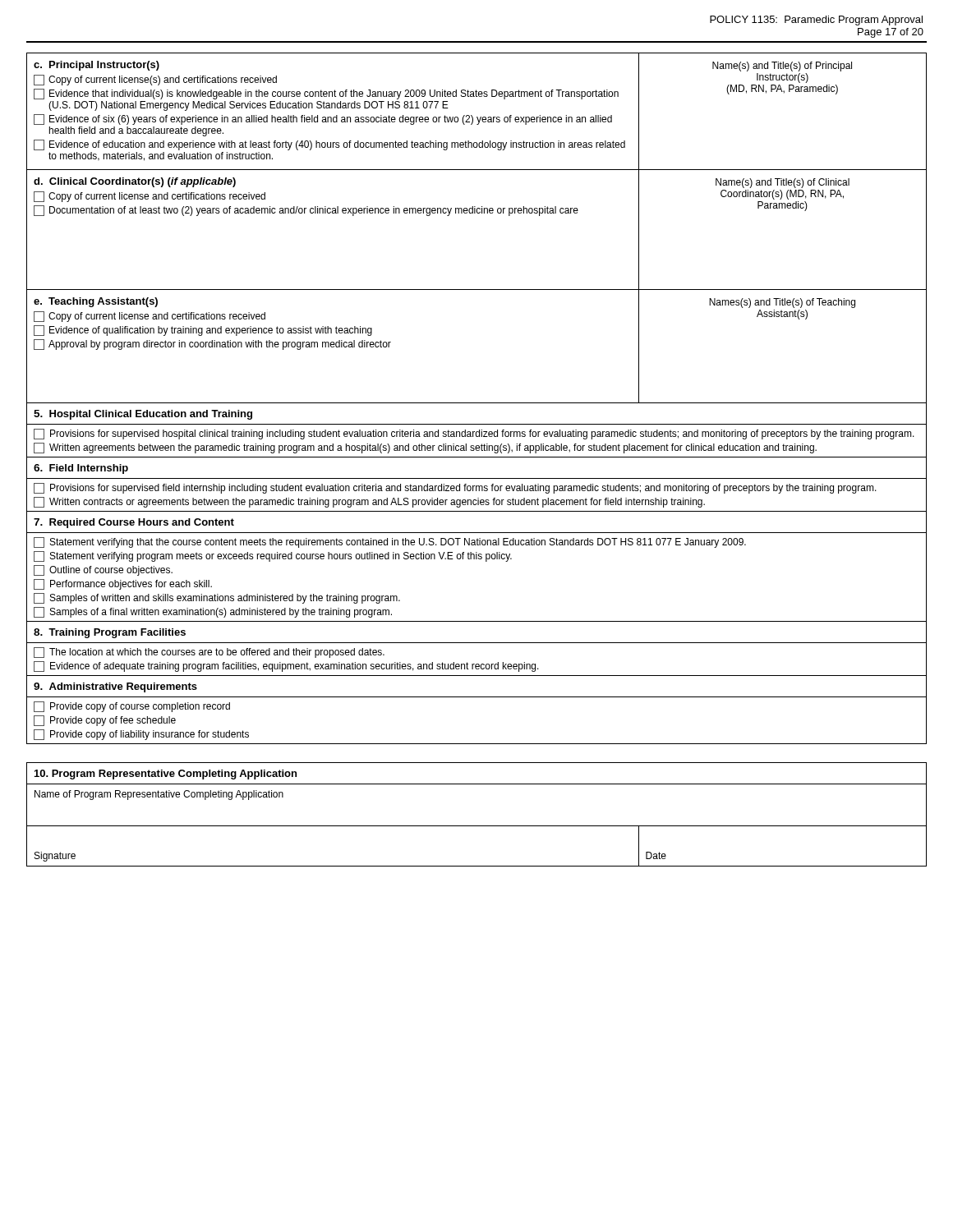Locate the block of text that opens with "Evidence of adequate training program"
Viewport: 953px width, 1232px height.
[286, 666]
